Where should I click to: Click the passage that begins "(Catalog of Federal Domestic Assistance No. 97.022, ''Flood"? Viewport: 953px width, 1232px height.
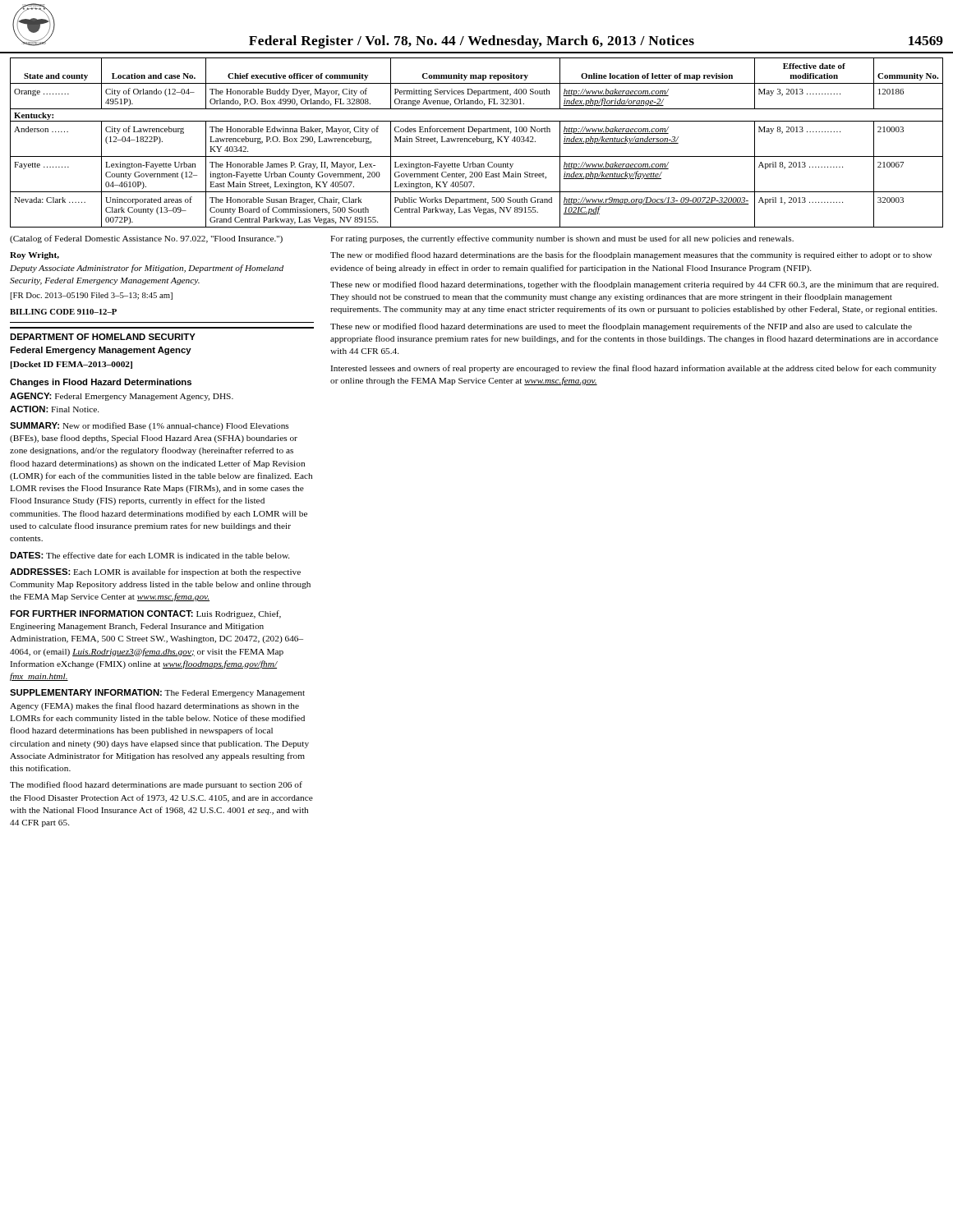[146, 238]
